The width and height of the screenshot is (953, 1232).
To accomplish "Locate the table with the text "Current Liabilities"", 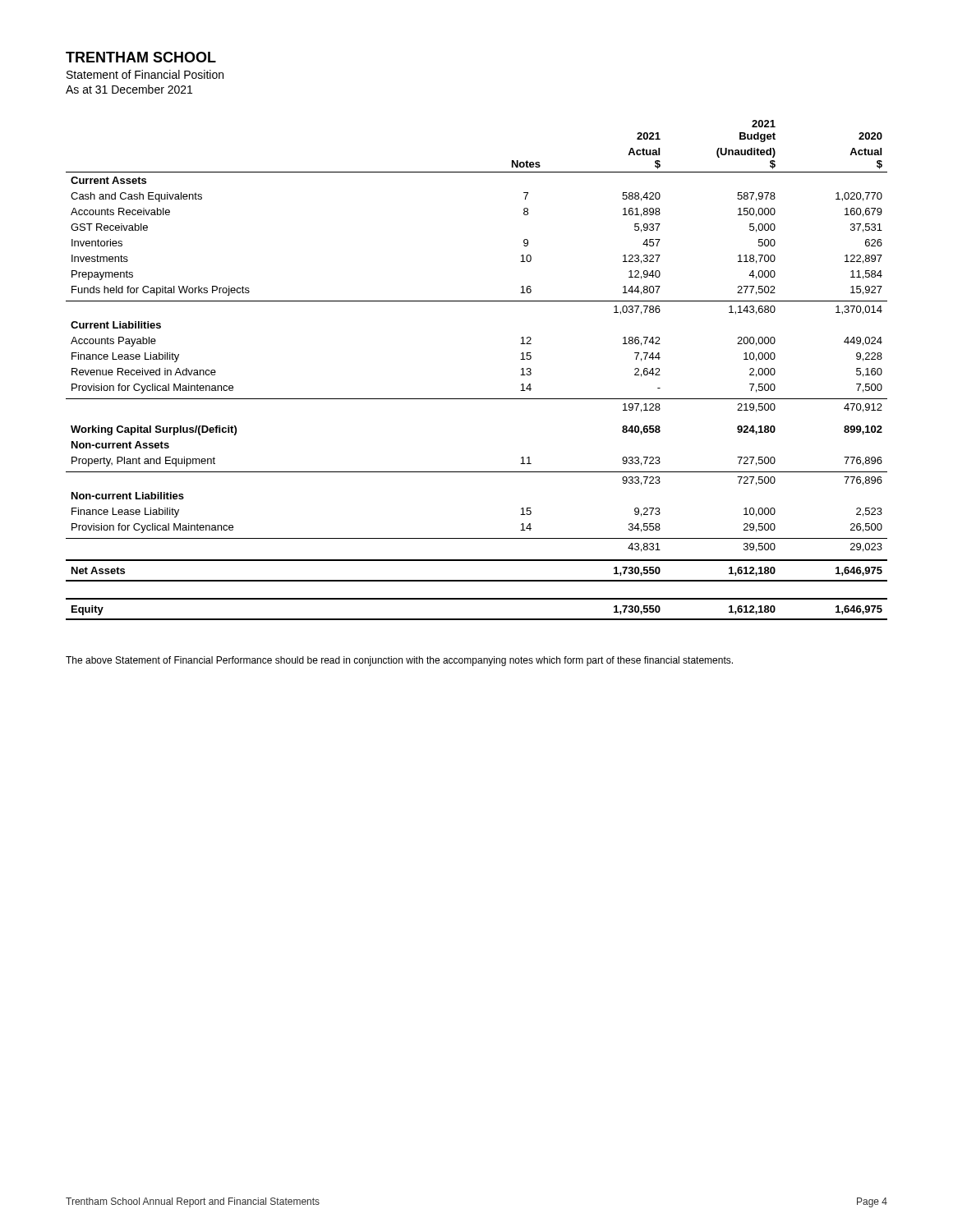I will click(x=476, y=368).
